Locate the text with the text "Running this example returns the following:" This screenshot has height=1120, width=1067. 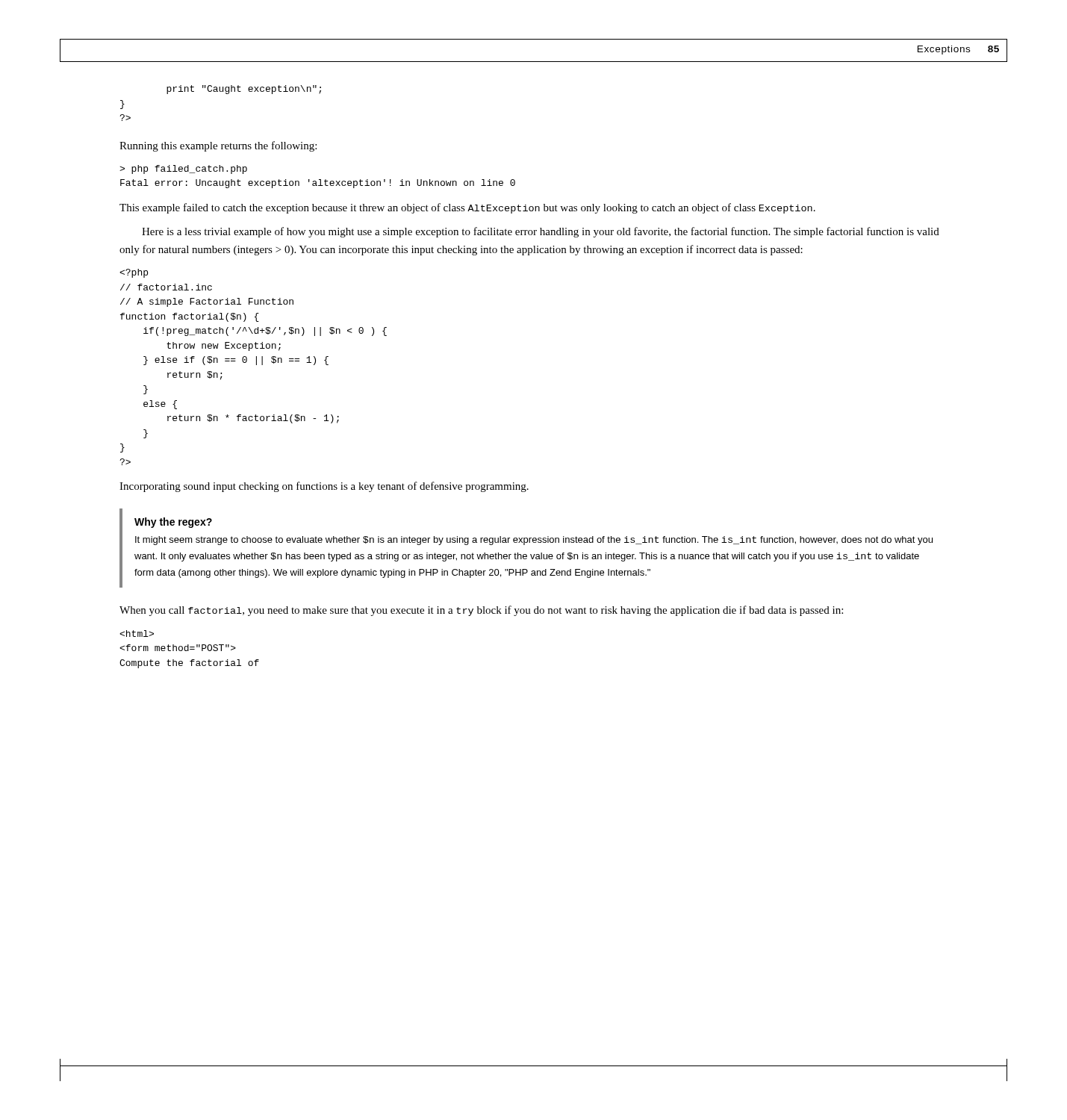click(x=218, y=146)
